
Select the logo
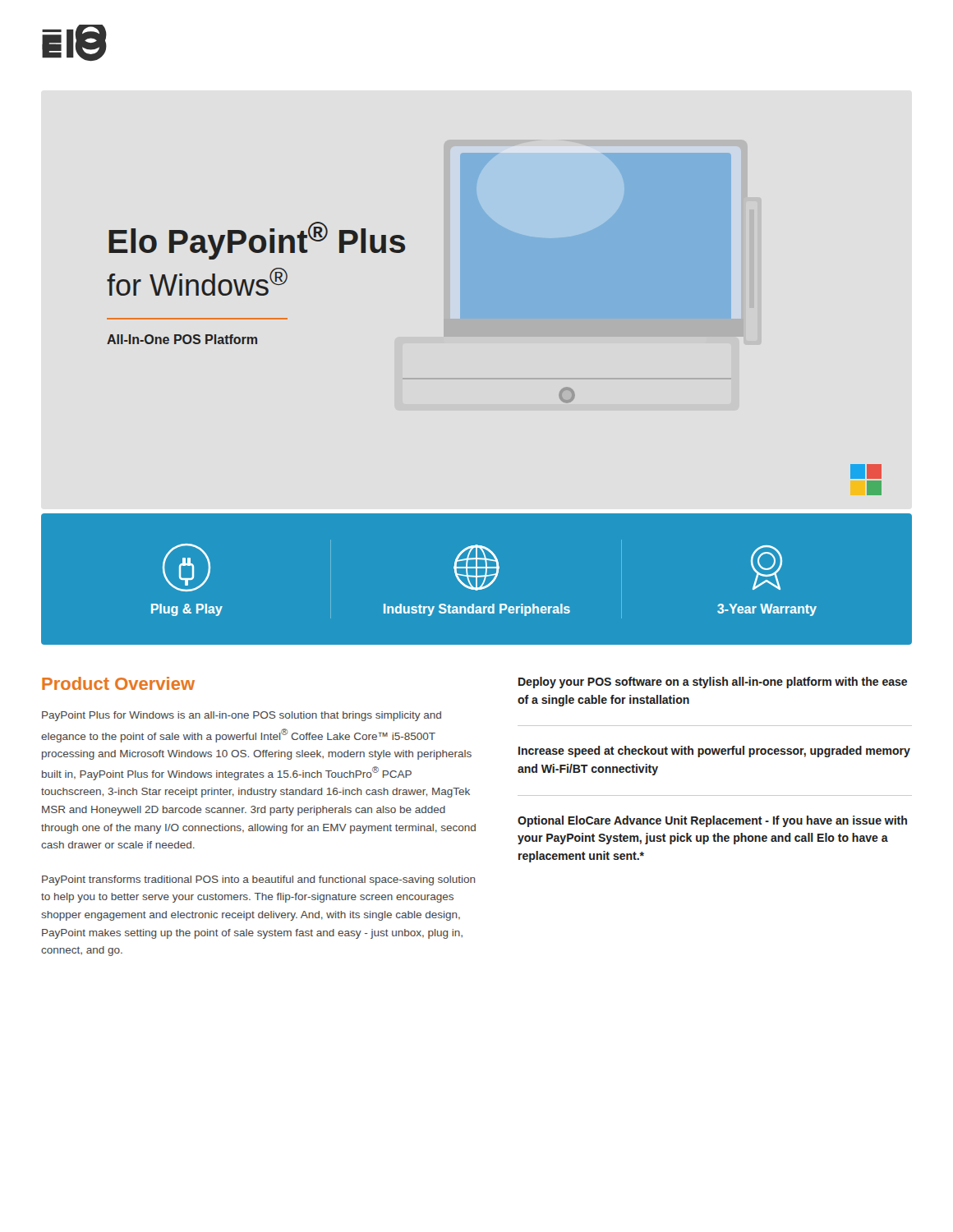point(90,49)
